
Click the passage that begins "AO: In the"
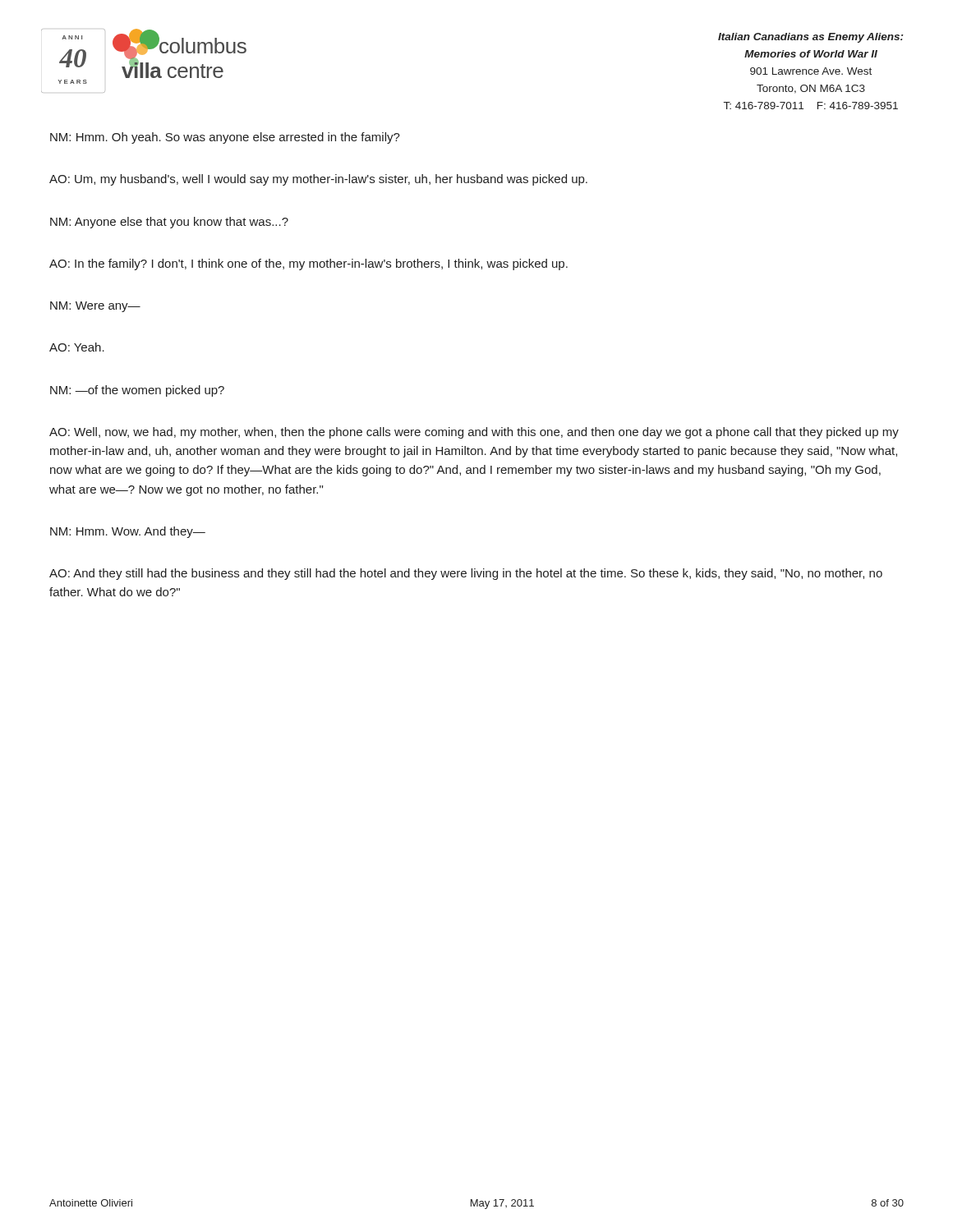tap(309, 263)
